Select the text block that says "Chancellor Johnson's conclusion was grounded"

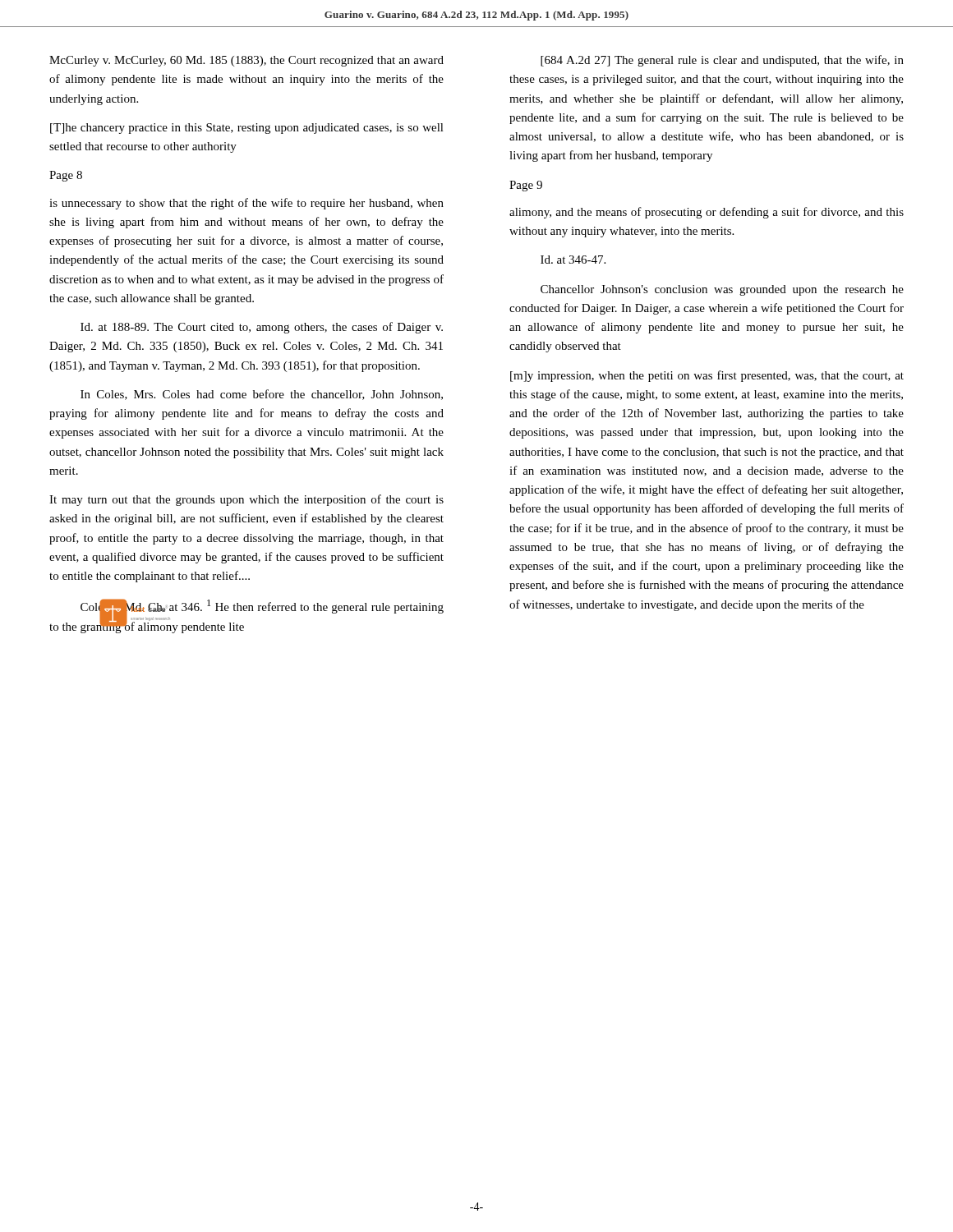click(707, 318)
